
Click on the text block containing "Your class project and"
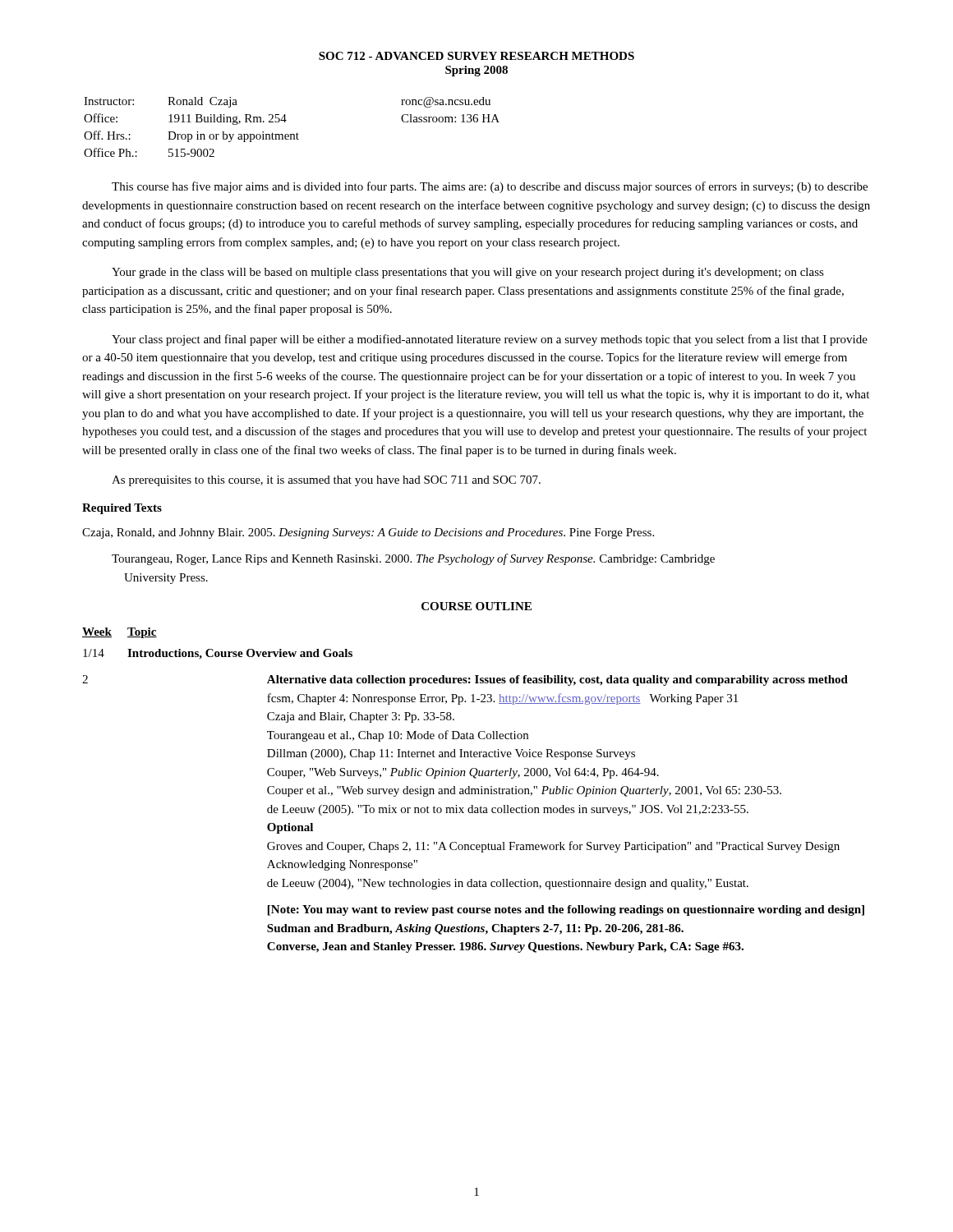[x=476, y=394]
